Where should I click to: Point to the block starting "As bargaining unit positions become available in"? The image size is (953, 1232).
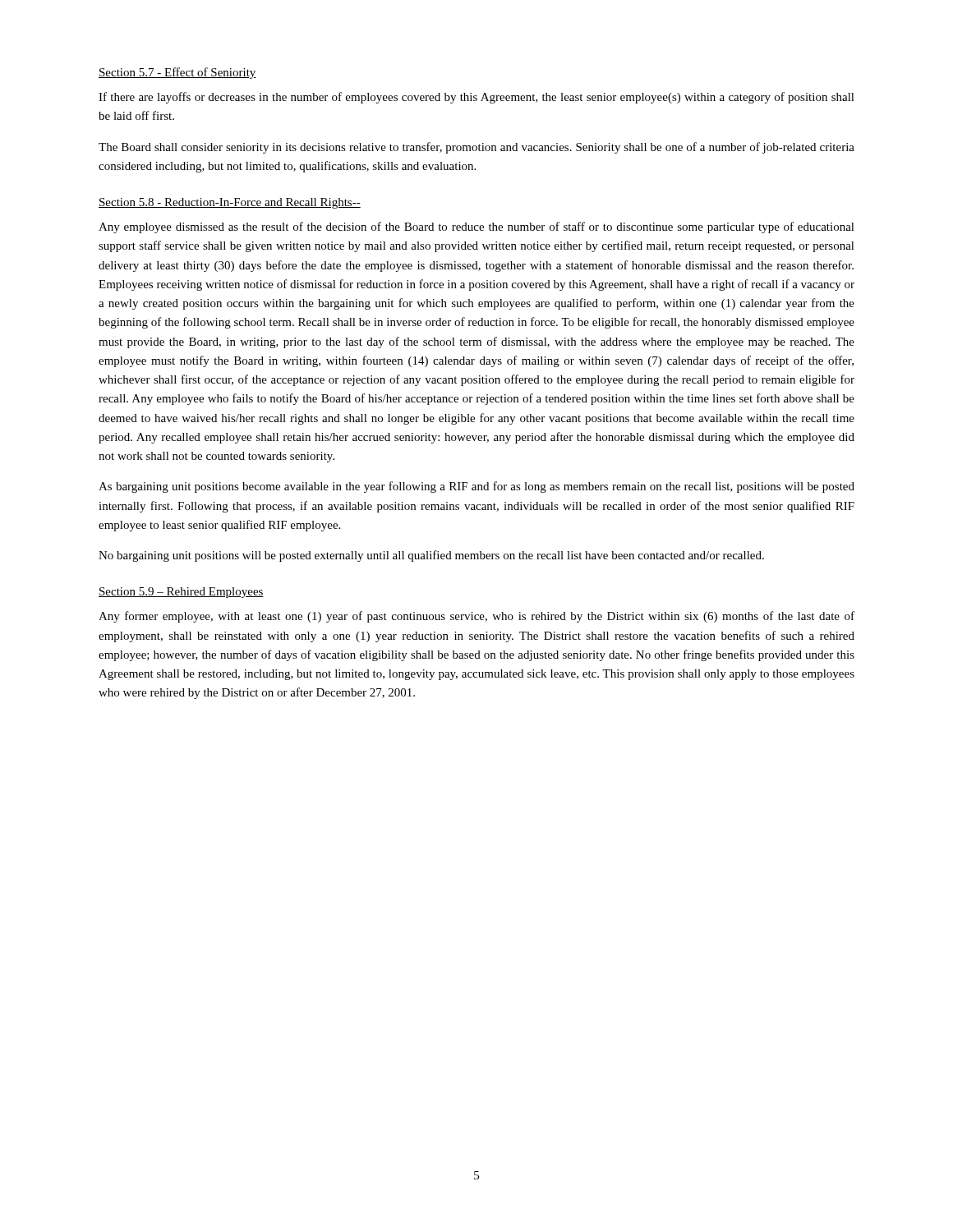pyautogui.click(x=476, y=506)
